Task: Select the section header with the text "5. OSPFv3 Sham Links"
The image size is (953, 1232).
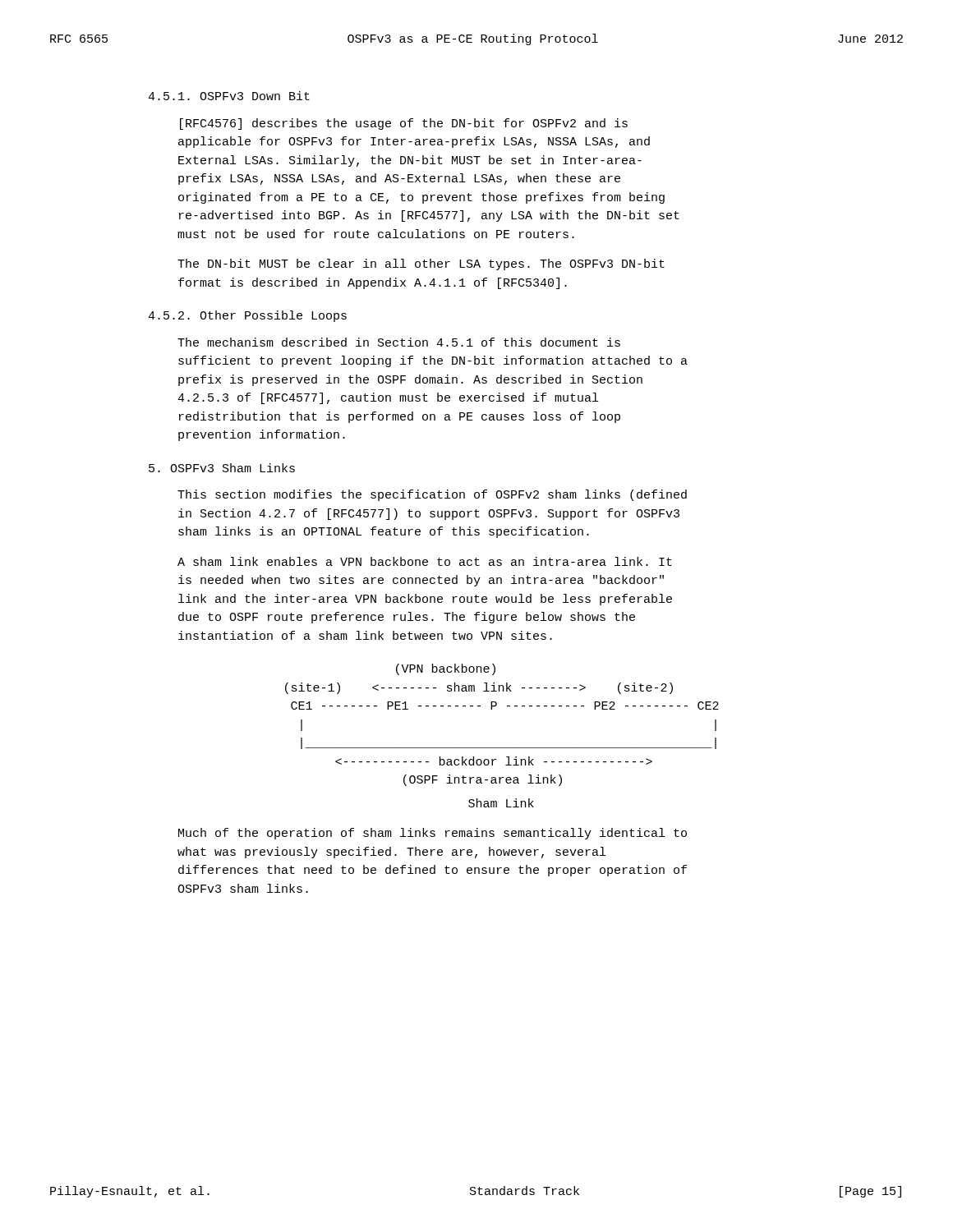Action: [222, 469]
